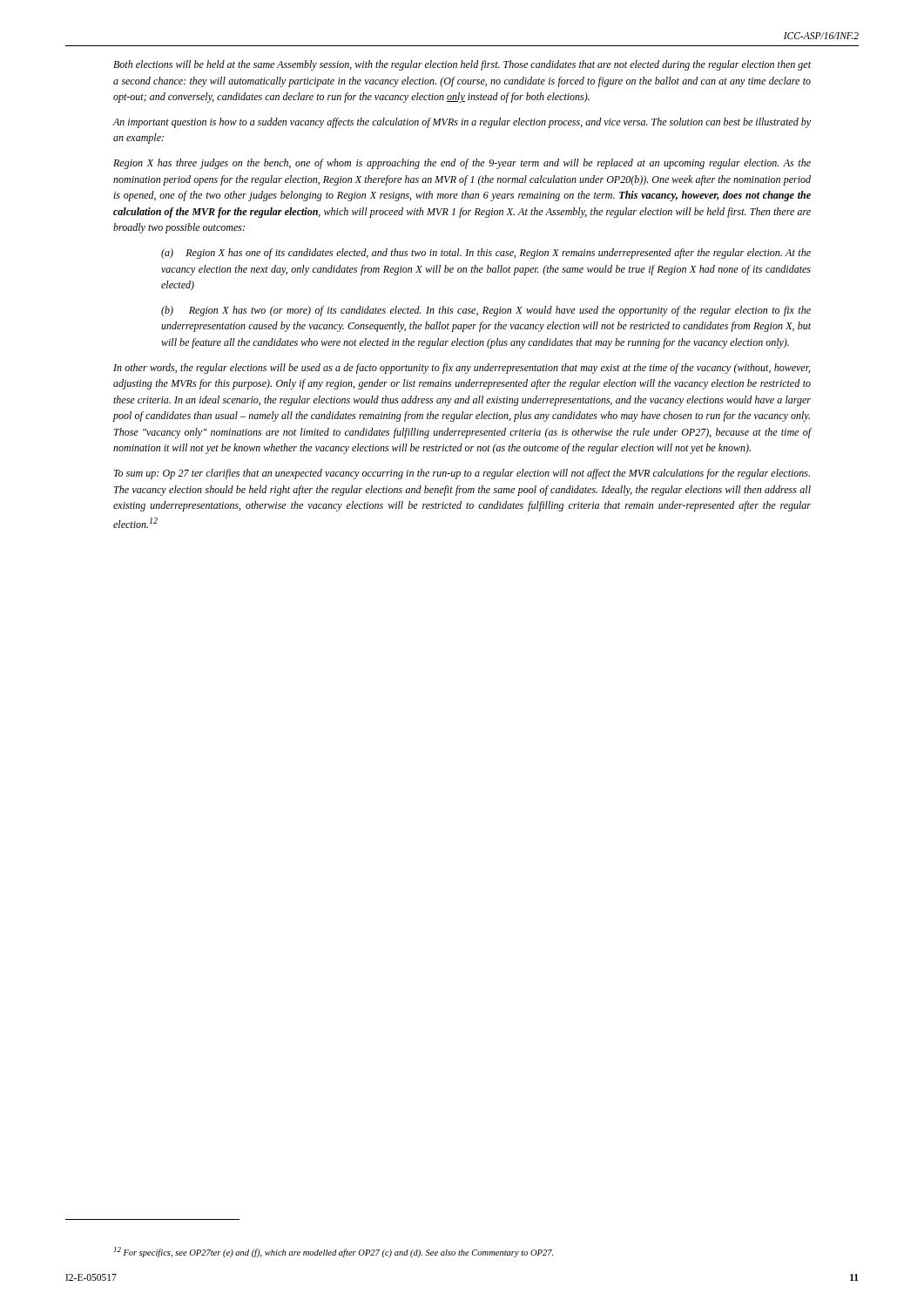This screenshot has height=1307, width=924.
Task: Find the text block containing "Both elections will be"
Action: tap(462, 81)
